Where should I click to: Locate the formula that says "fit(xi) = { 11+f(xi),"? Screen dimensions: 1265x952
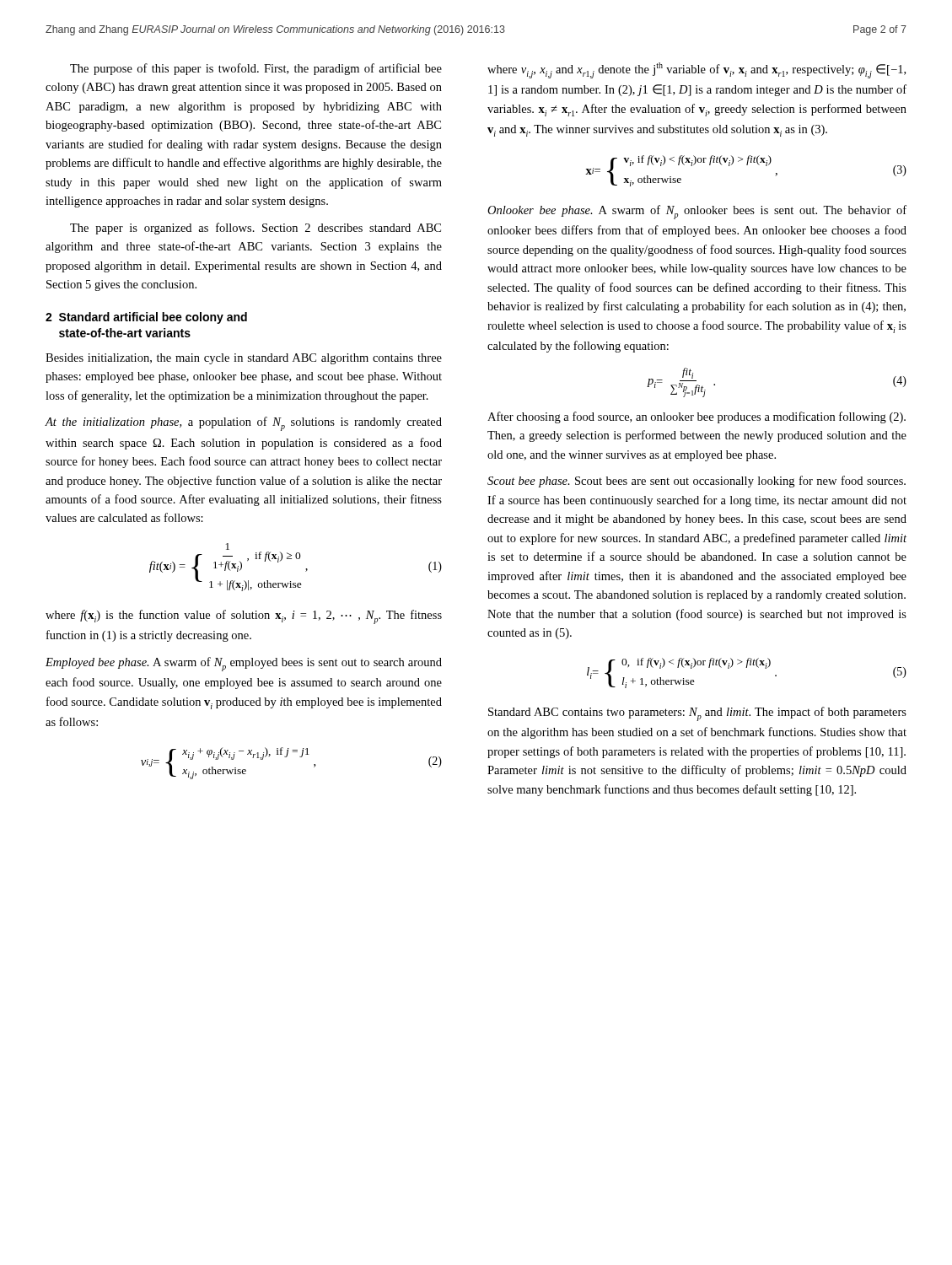pyautogui.click(x=244, y=567)
